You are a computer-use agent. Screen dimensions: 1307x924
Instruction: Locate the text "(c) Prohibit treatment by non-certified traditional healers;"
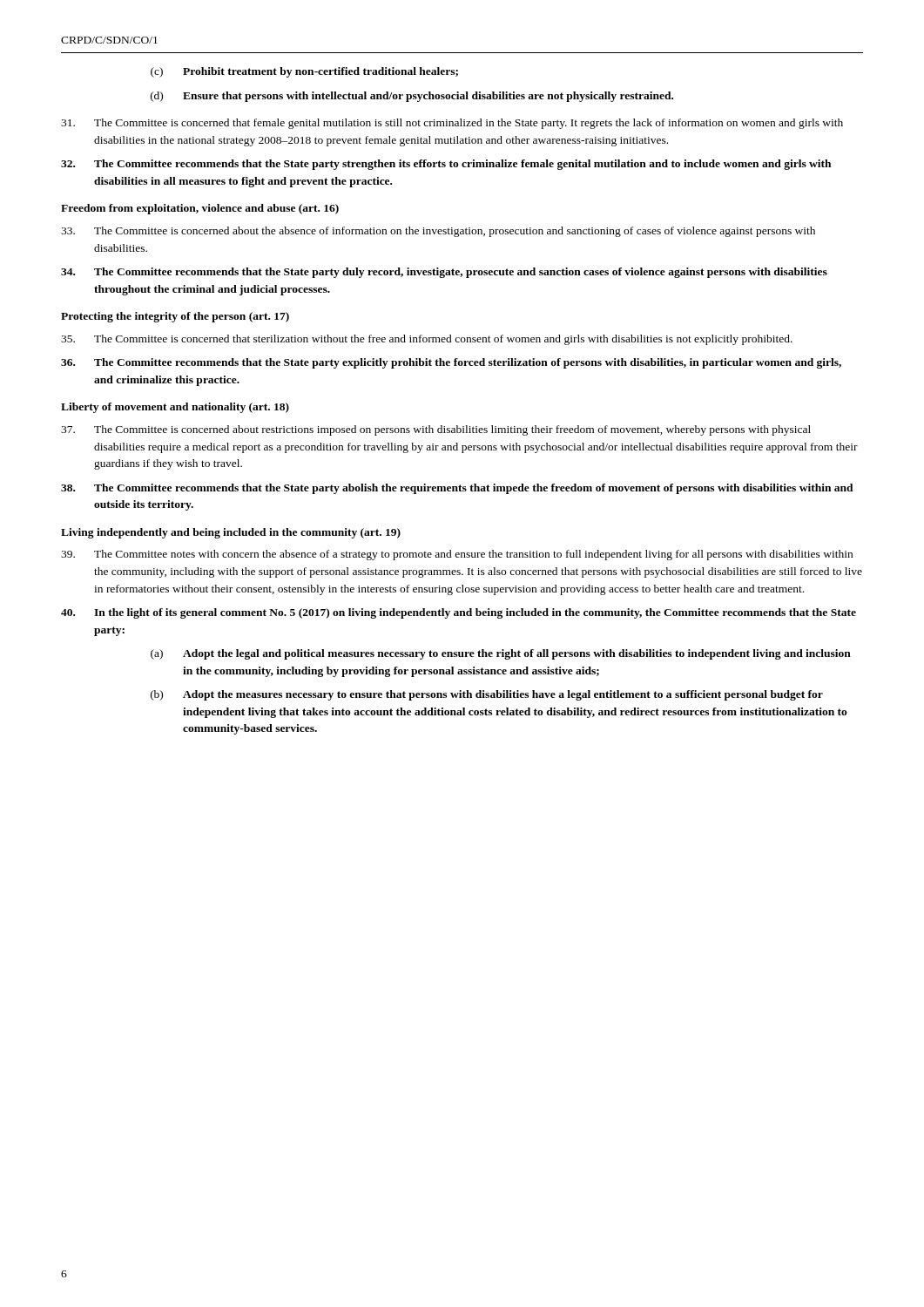295,71
